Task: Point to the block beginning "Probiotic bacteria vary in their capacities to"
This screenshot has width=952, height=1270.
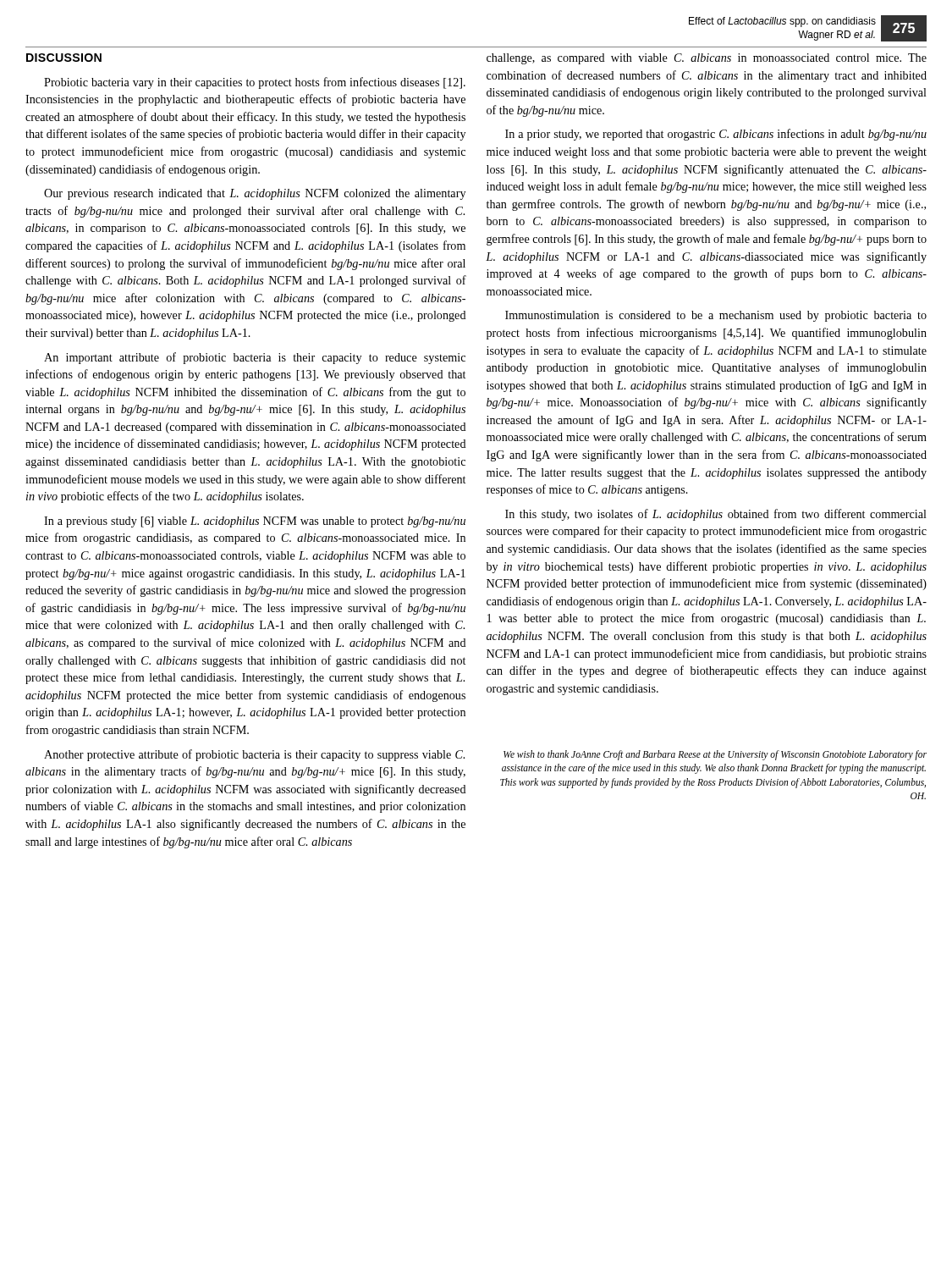Action: (x=246, y=125)
